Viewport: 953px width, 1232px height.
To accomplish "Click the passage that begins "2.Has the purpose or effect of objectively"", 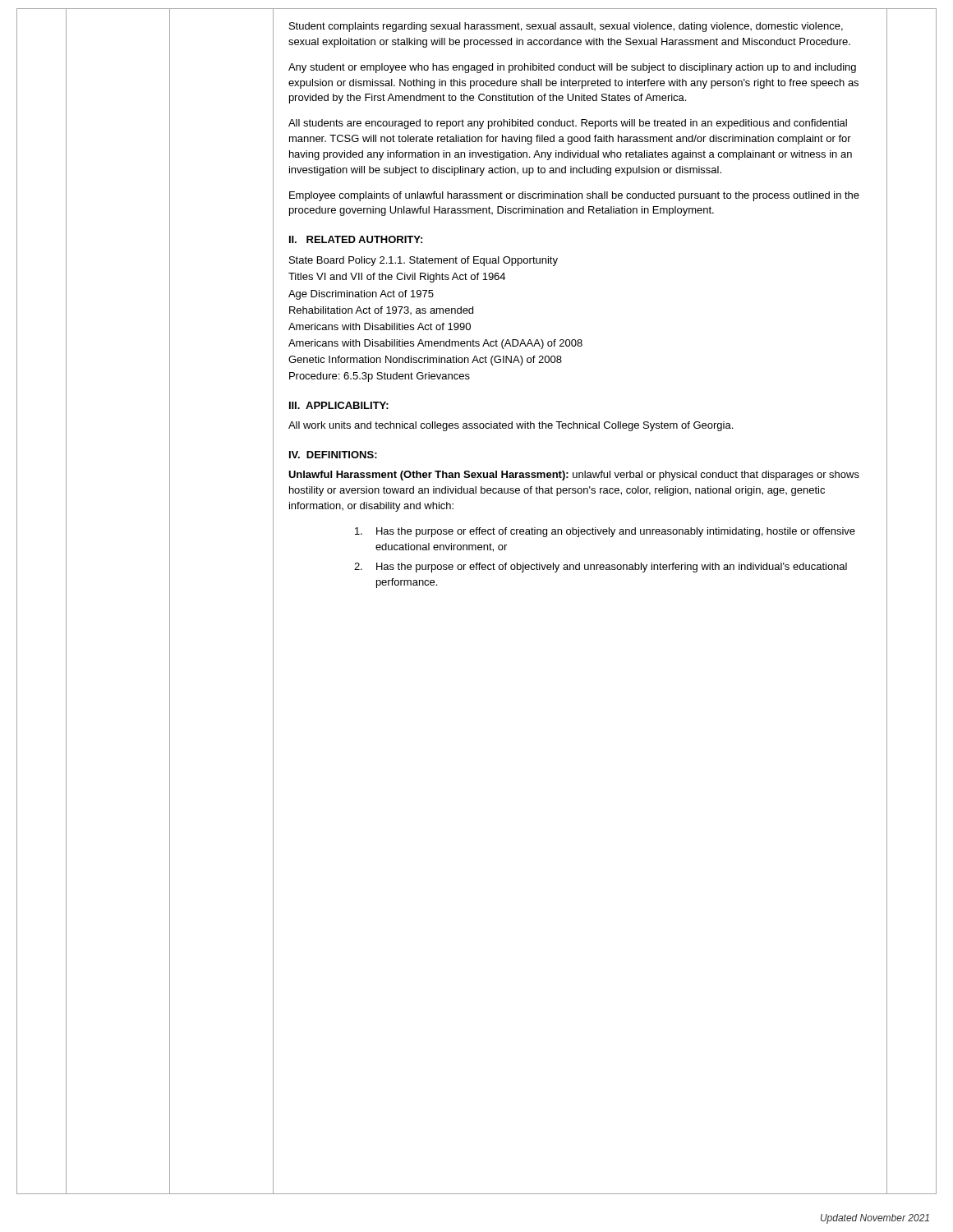I will tap(613, 575).
